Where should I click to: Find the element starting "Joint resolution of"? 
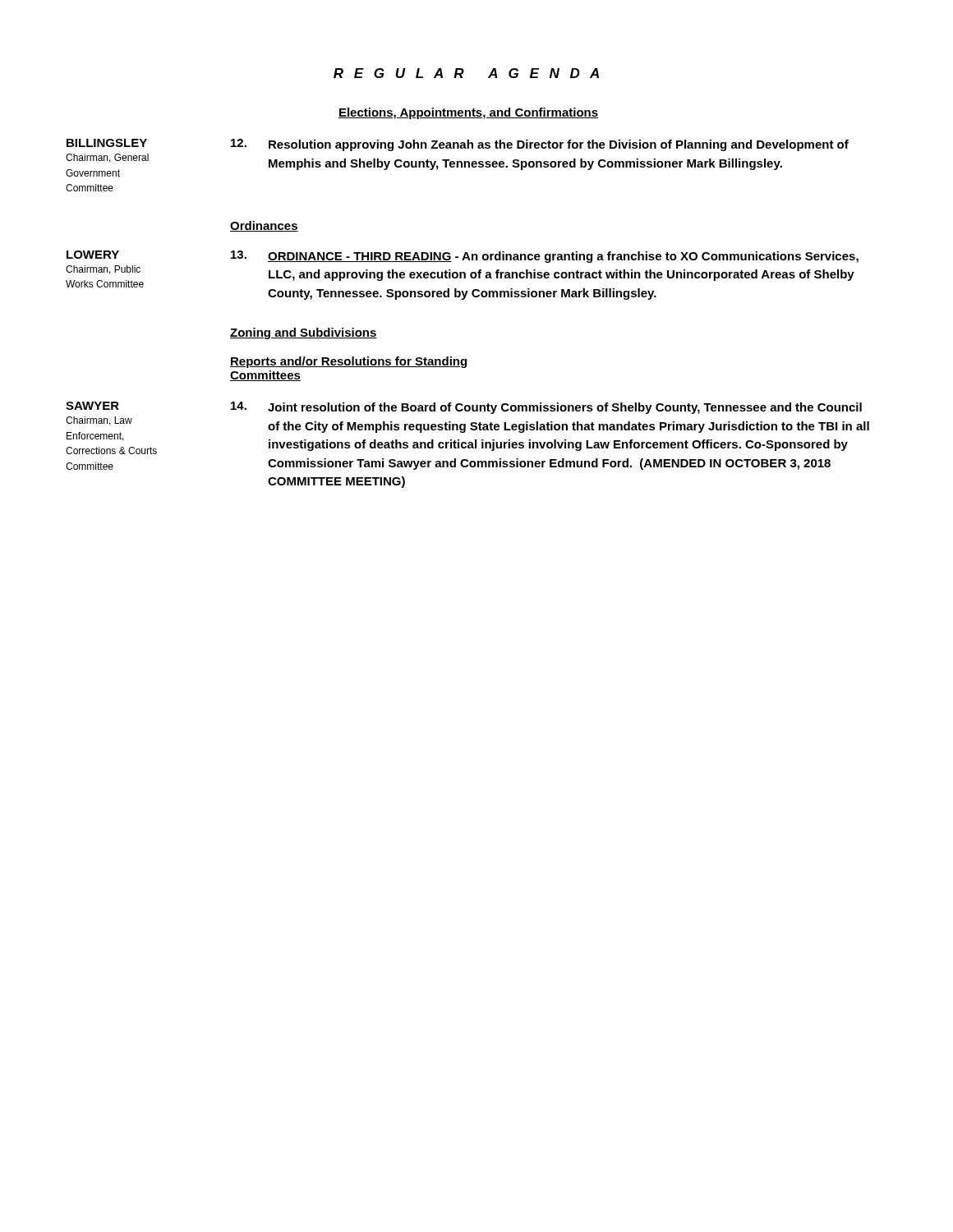(x=569, y=444)
